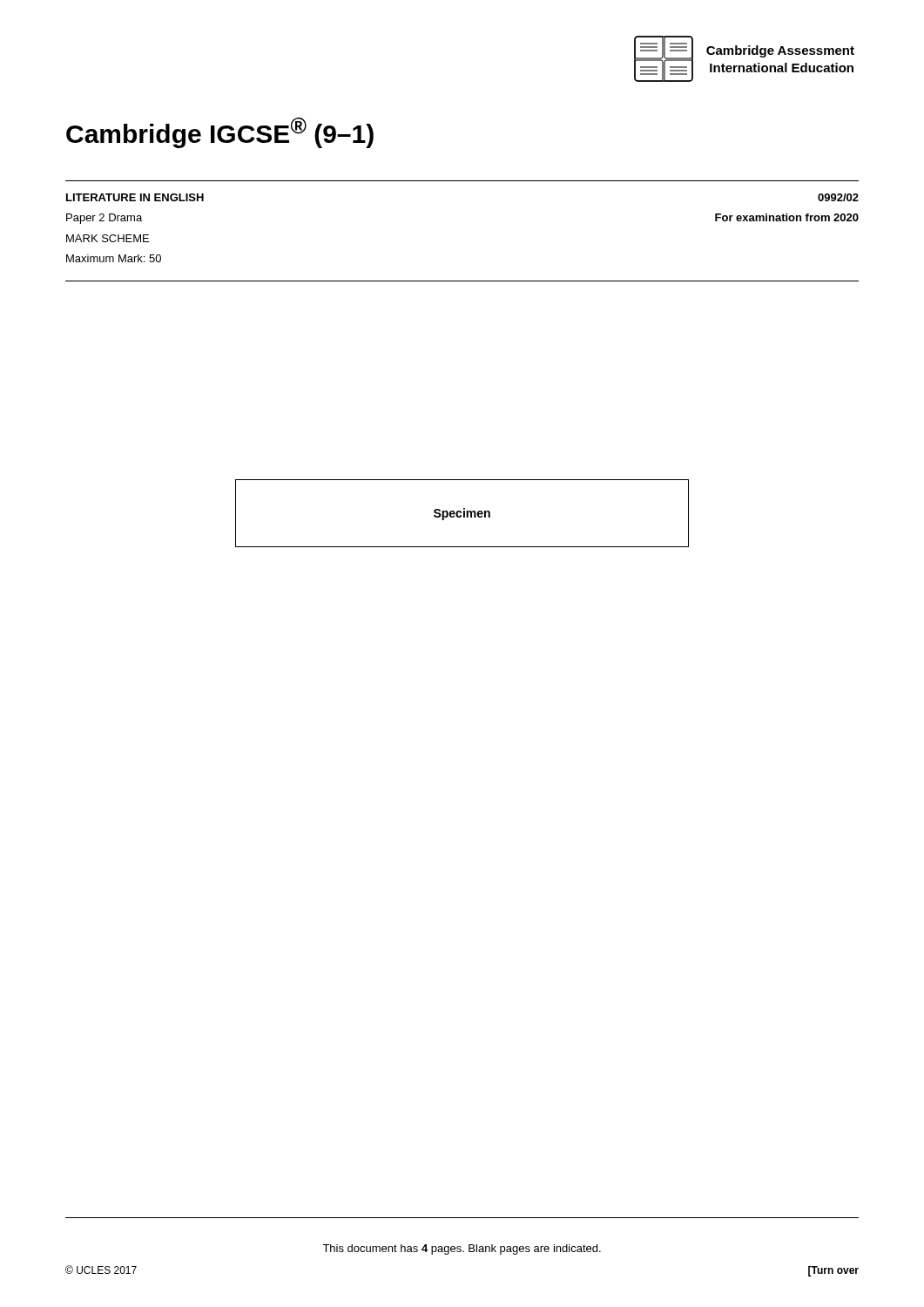The image size is (924, 1307).
Task: Point to "Cambridge IGCSE® (9–1)"
Action: (x=220, y=131)
